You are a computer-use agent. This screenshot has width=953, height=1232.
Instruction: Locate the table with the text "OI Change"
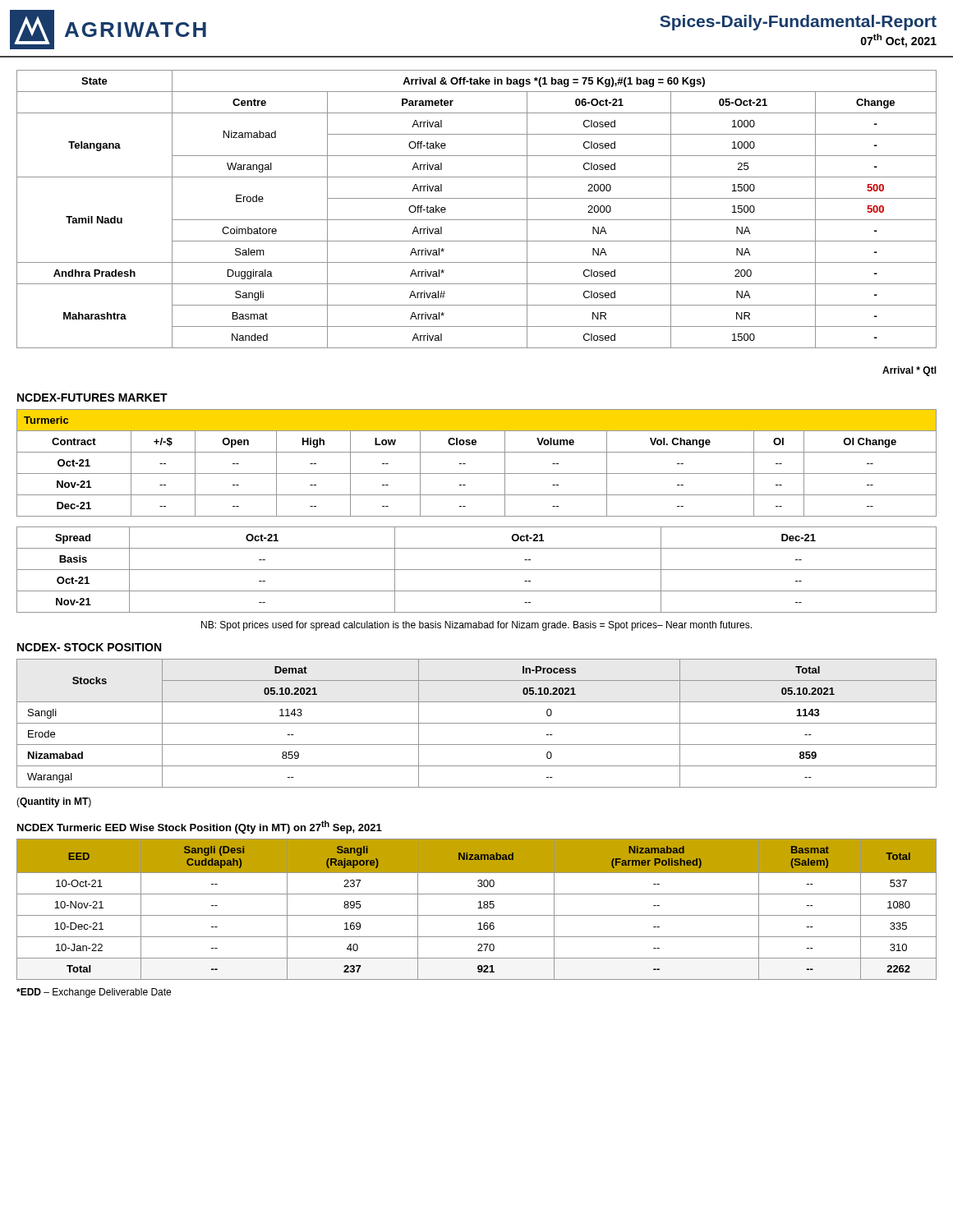(x=476, y=463)
